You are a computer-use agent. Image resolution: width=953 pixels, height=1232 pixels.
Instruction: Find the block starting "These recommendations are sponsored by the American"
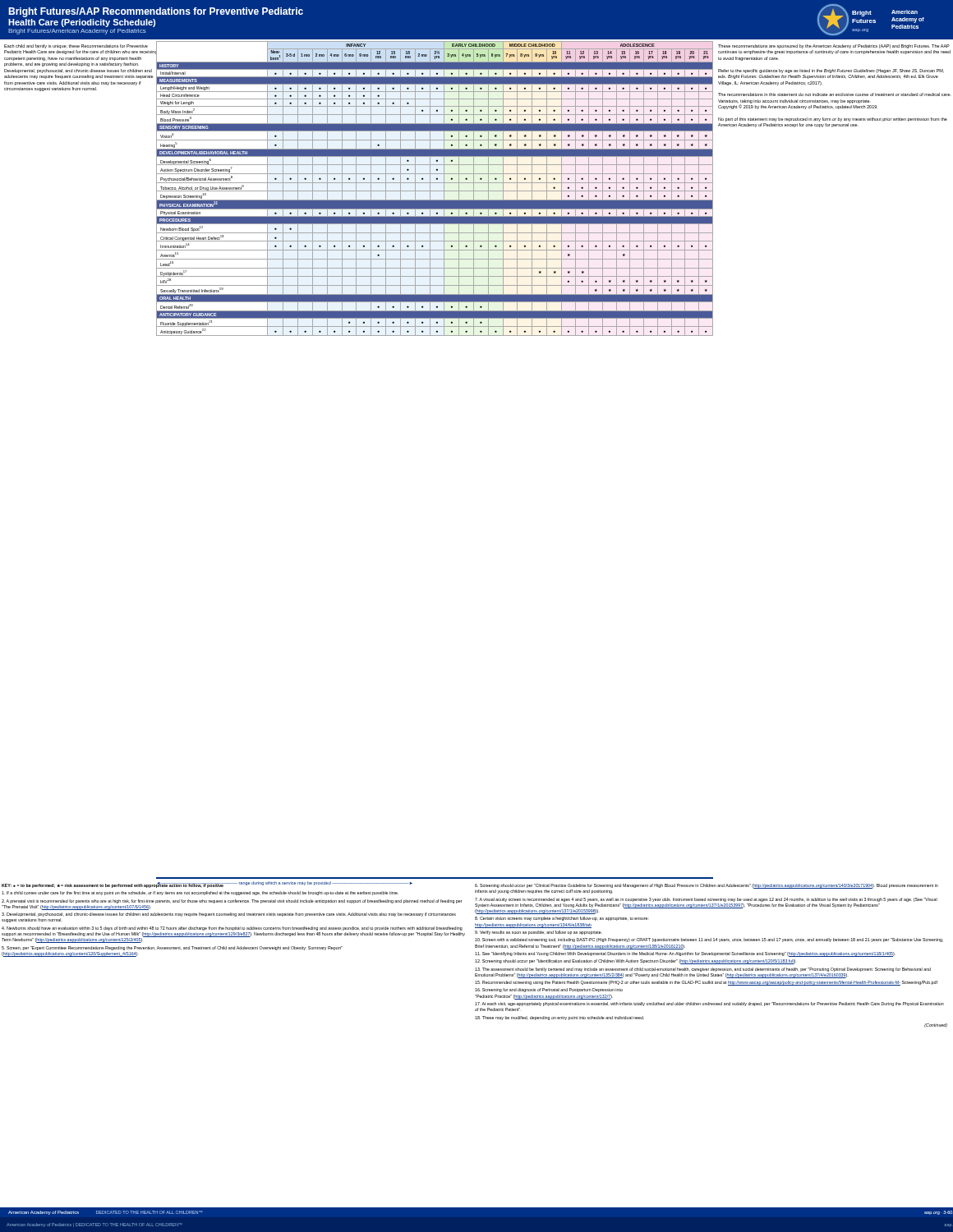click(835, 86)
